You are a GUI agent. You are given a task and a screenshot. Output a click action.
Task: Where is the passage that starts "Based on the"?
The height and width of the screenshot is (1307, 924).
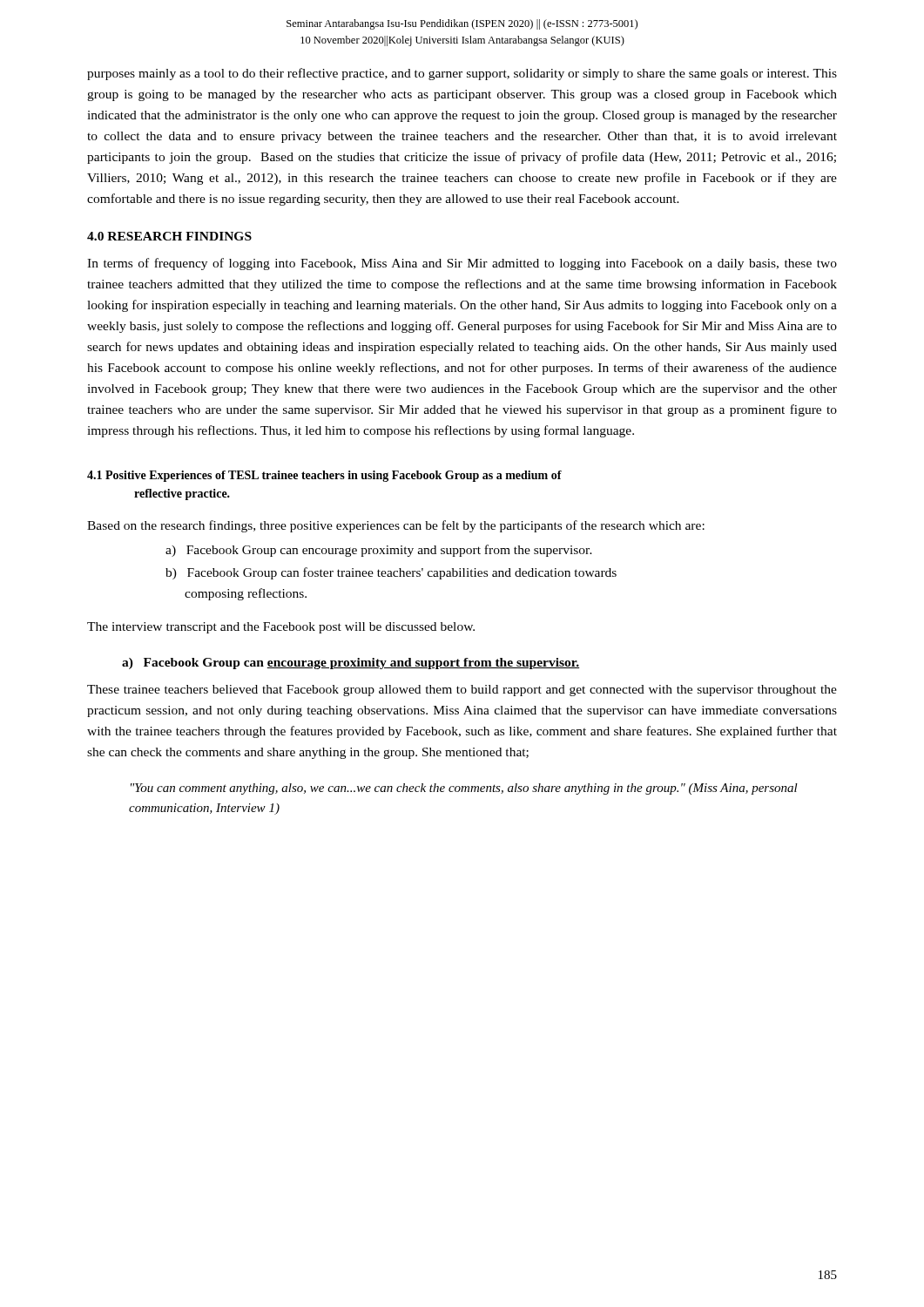[462, 525]
